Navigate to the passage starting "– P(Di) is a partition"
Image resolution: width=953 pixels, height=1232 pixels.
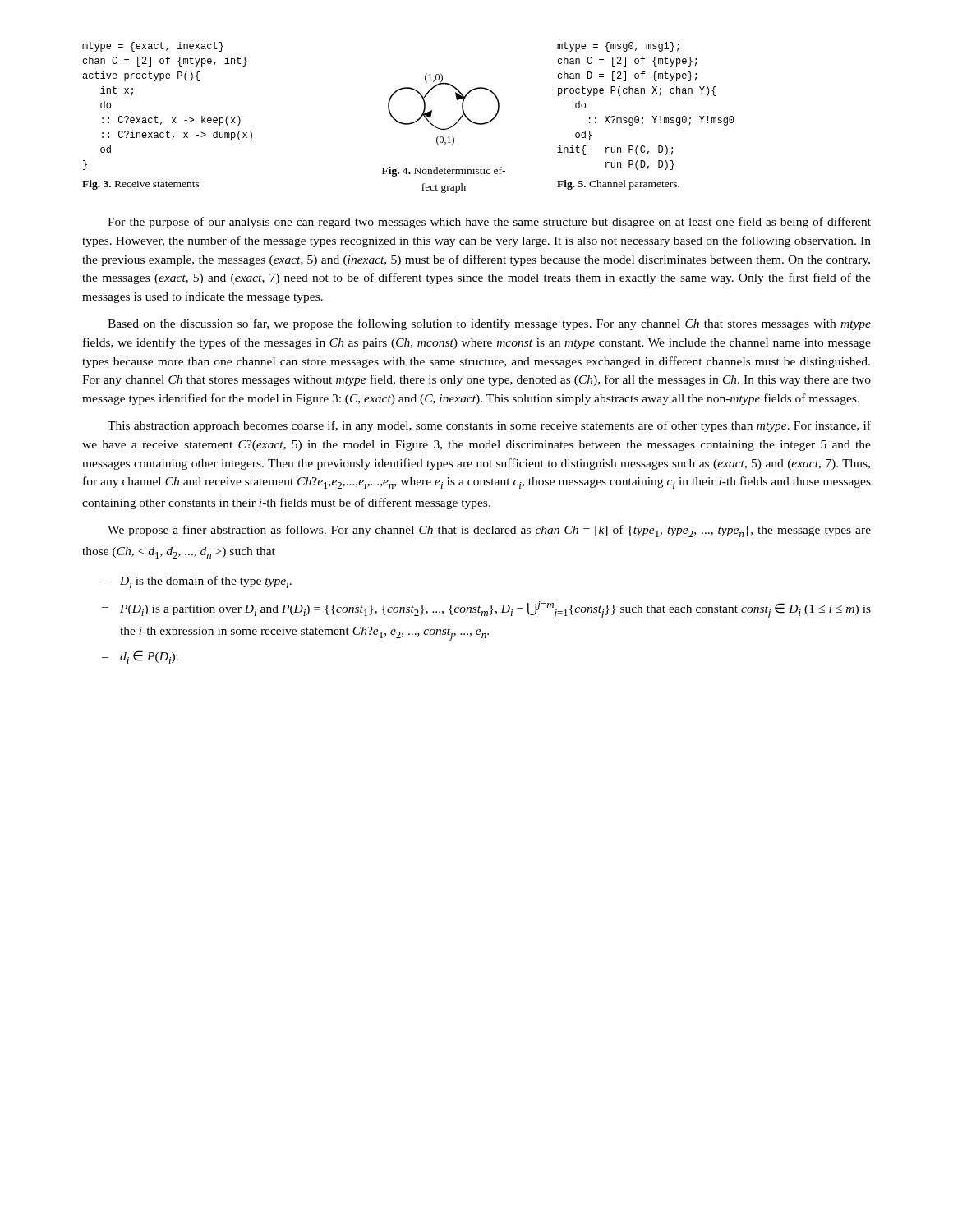click(x=486, y=620)
